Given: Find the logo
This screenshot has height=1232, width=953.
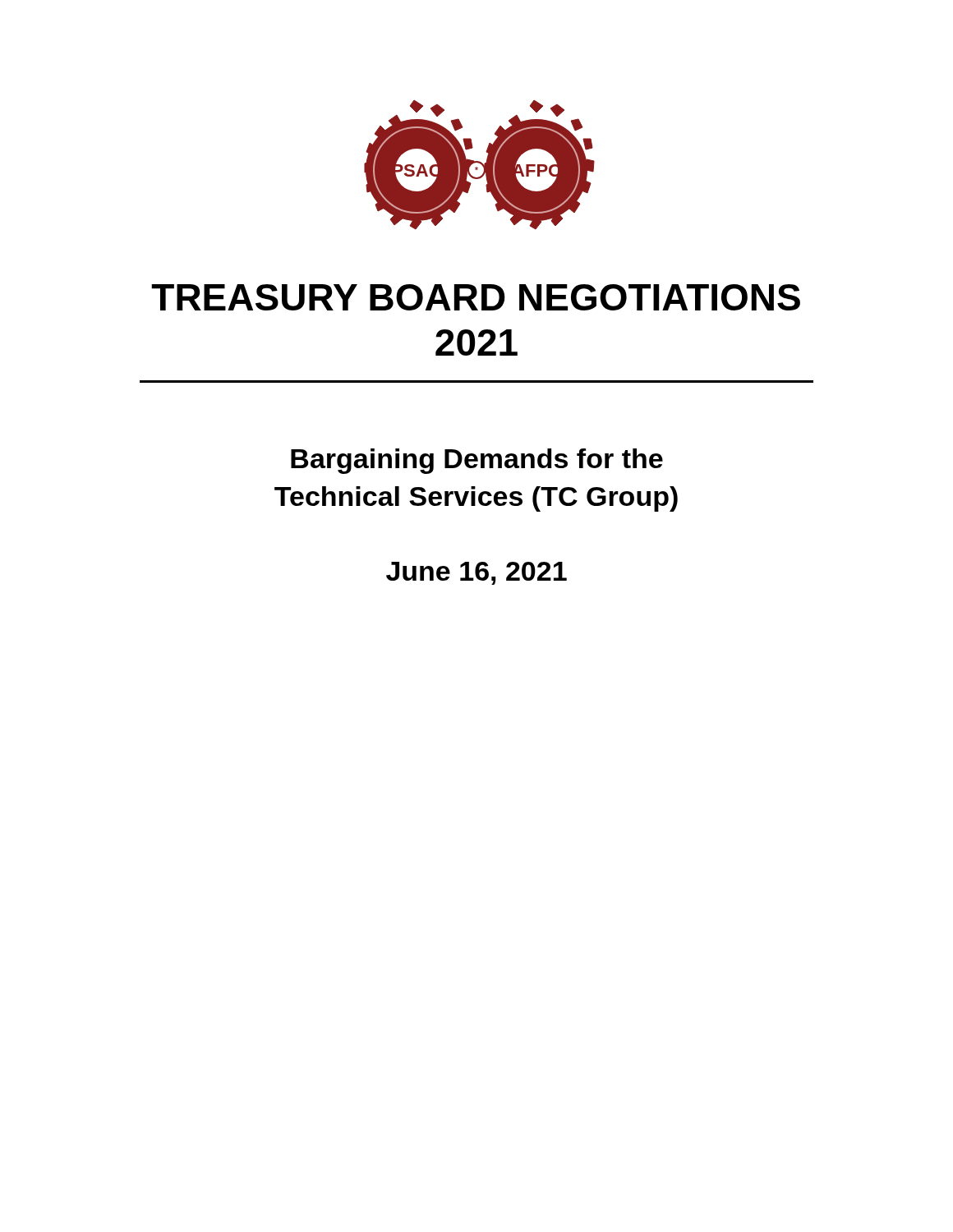Looking at the screenshot, I should tap(476, 170).
